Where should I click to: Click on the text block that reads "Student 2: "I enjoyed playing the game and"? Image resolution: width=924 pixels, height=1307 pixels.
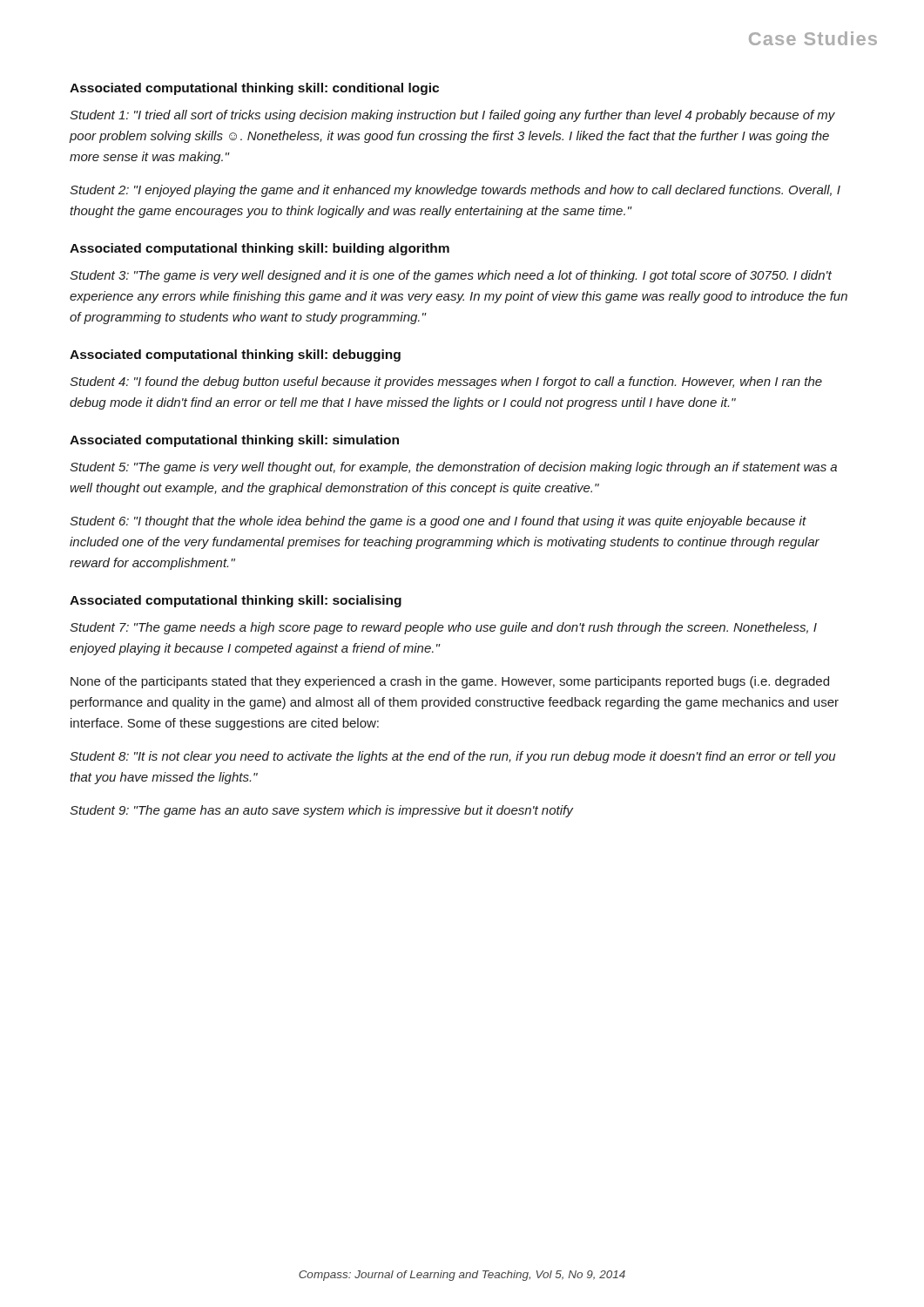click(x=455, y=200)
